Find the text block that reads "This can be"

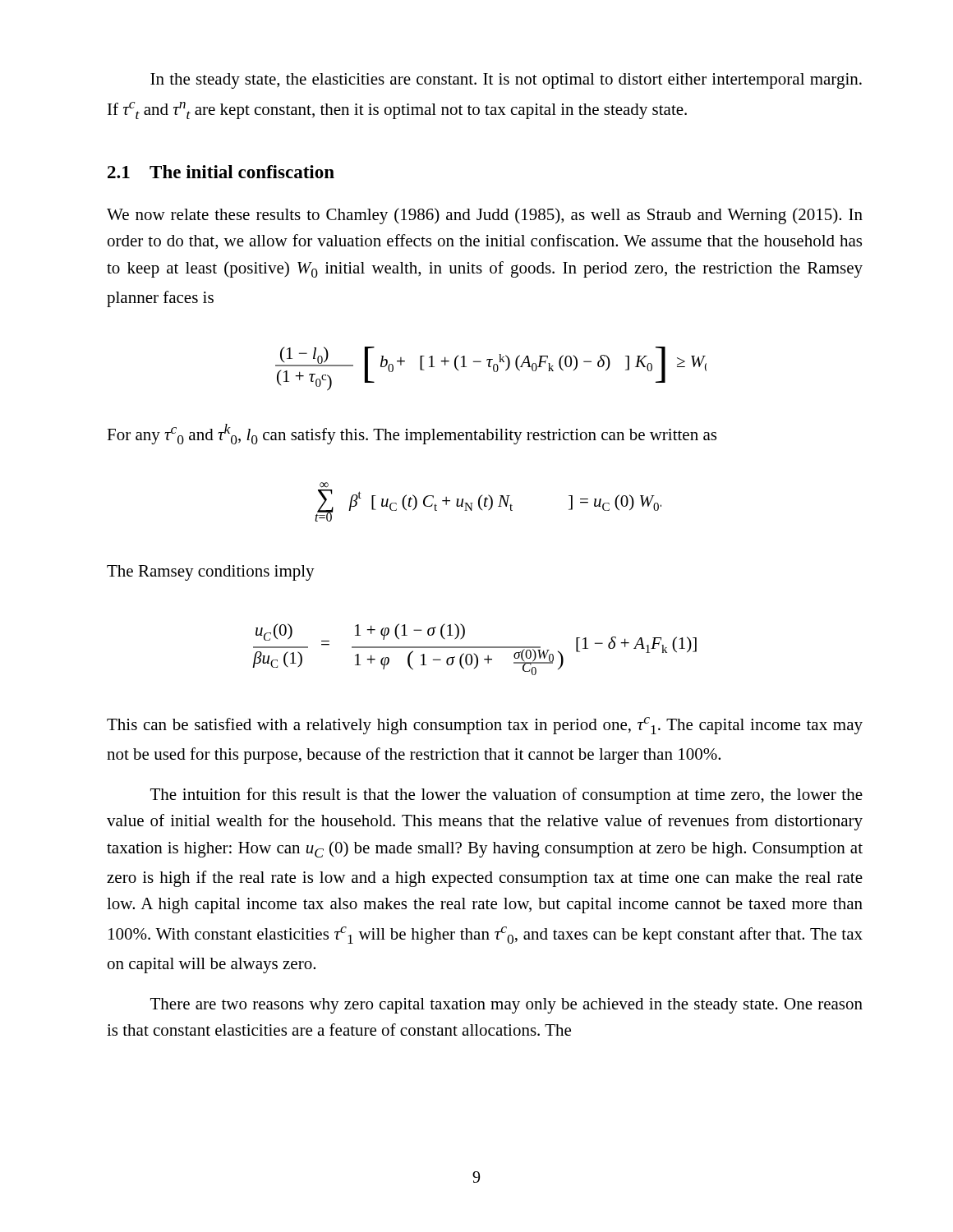click(x=485, y=738)
